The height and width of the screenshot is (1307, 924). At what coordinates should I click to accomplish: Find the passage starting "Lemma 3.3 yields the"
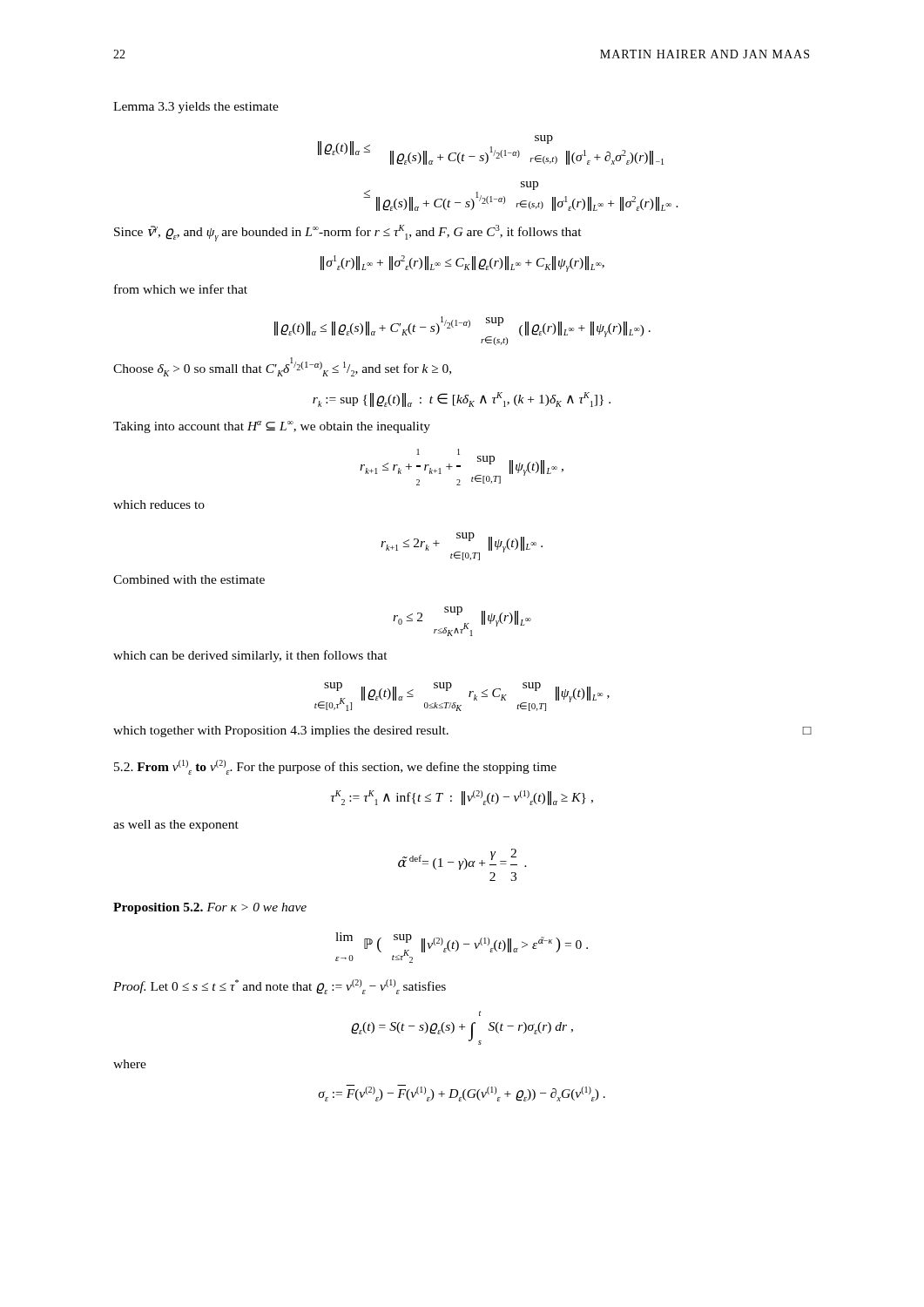(x=196, y=106)
